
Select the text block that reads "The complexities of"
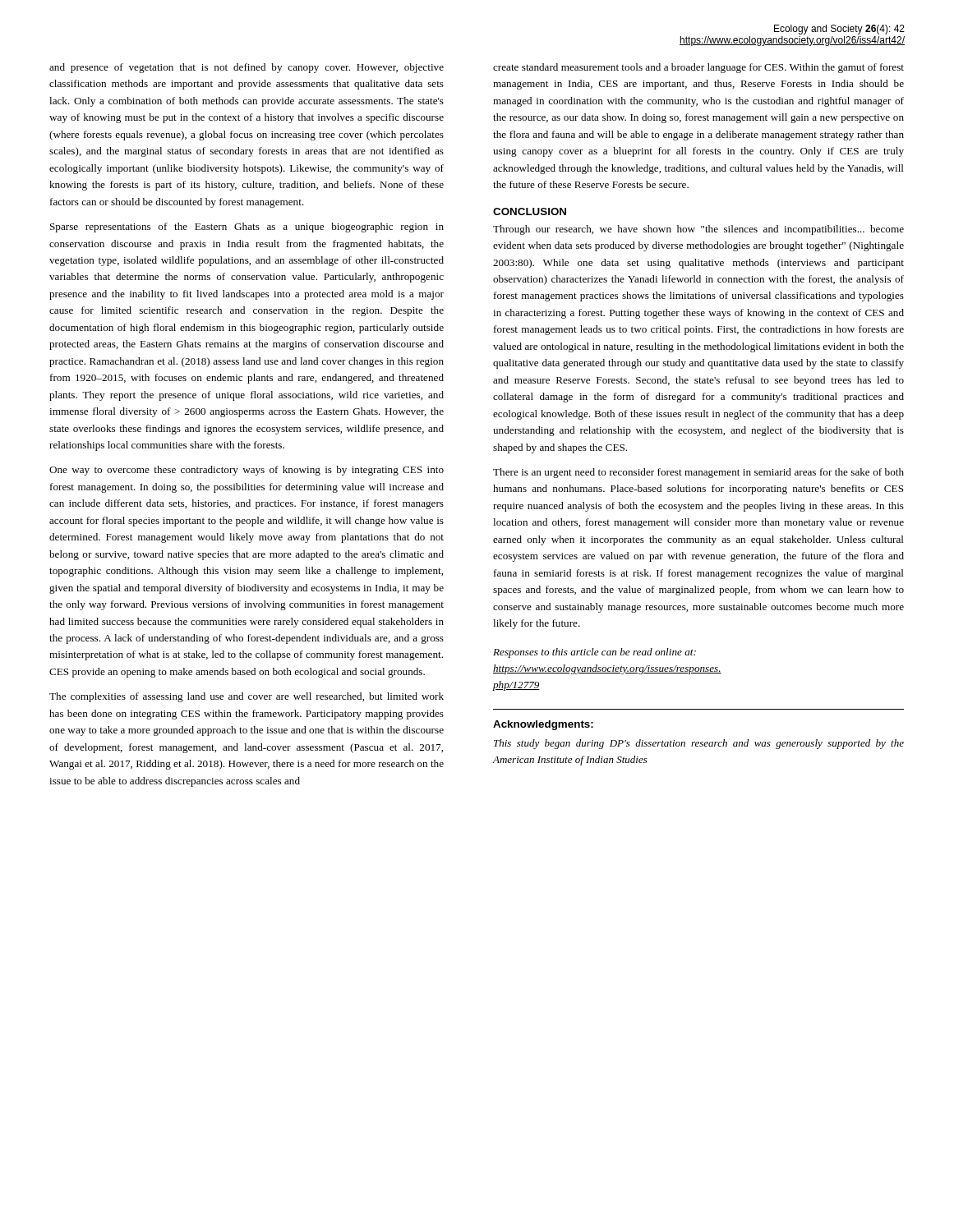[247, 739]
